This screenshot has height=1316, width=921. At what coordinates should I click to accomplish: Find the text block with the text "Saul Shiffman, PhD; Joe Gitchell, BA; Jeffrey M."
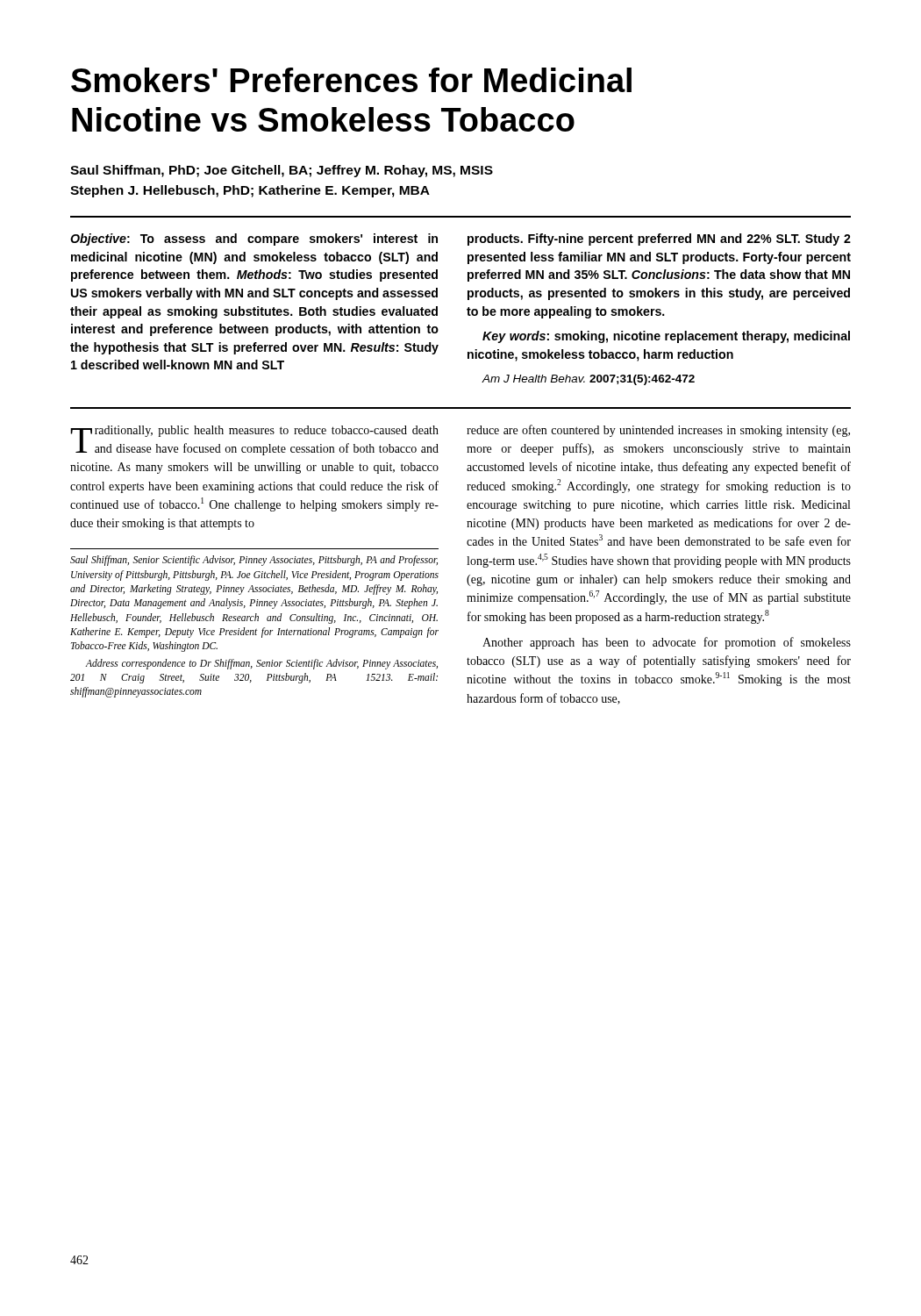tap(282, 180)
